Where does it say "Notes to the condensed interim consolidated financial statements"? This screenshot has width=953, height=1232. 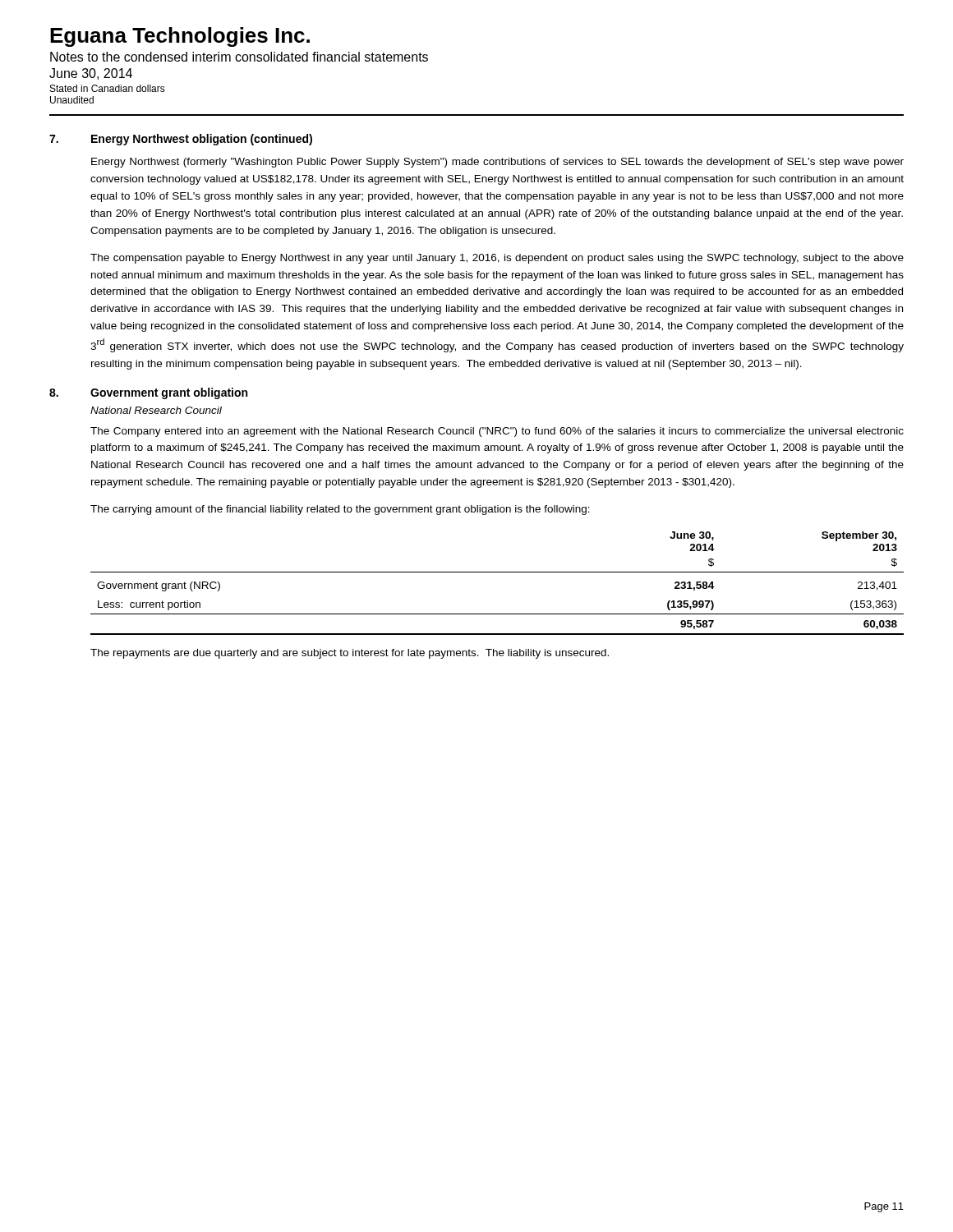click(239, 57)
